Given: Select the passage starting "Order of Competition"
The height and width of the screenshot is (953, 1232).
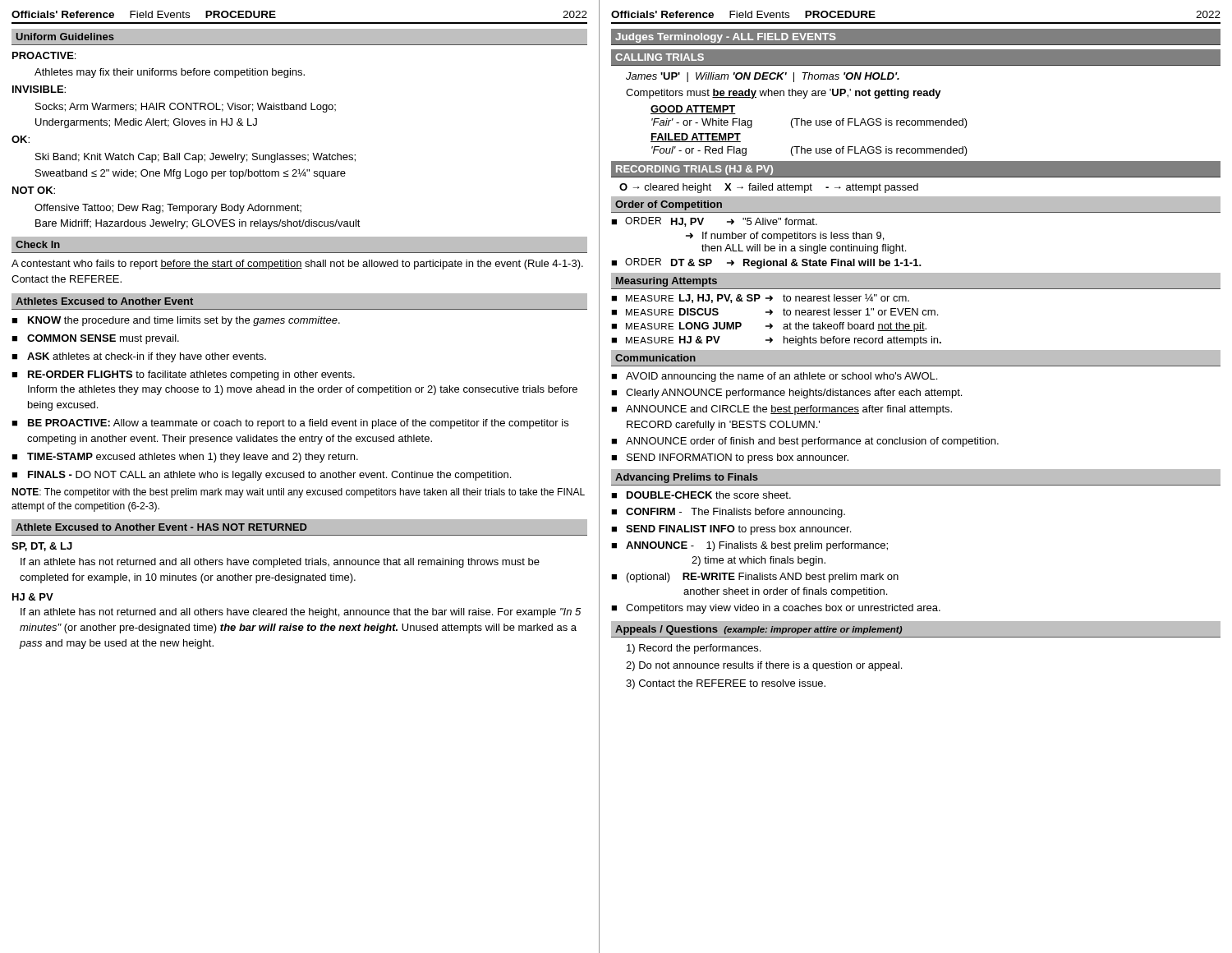Looking at the screenshot, I should coord(669,204).
